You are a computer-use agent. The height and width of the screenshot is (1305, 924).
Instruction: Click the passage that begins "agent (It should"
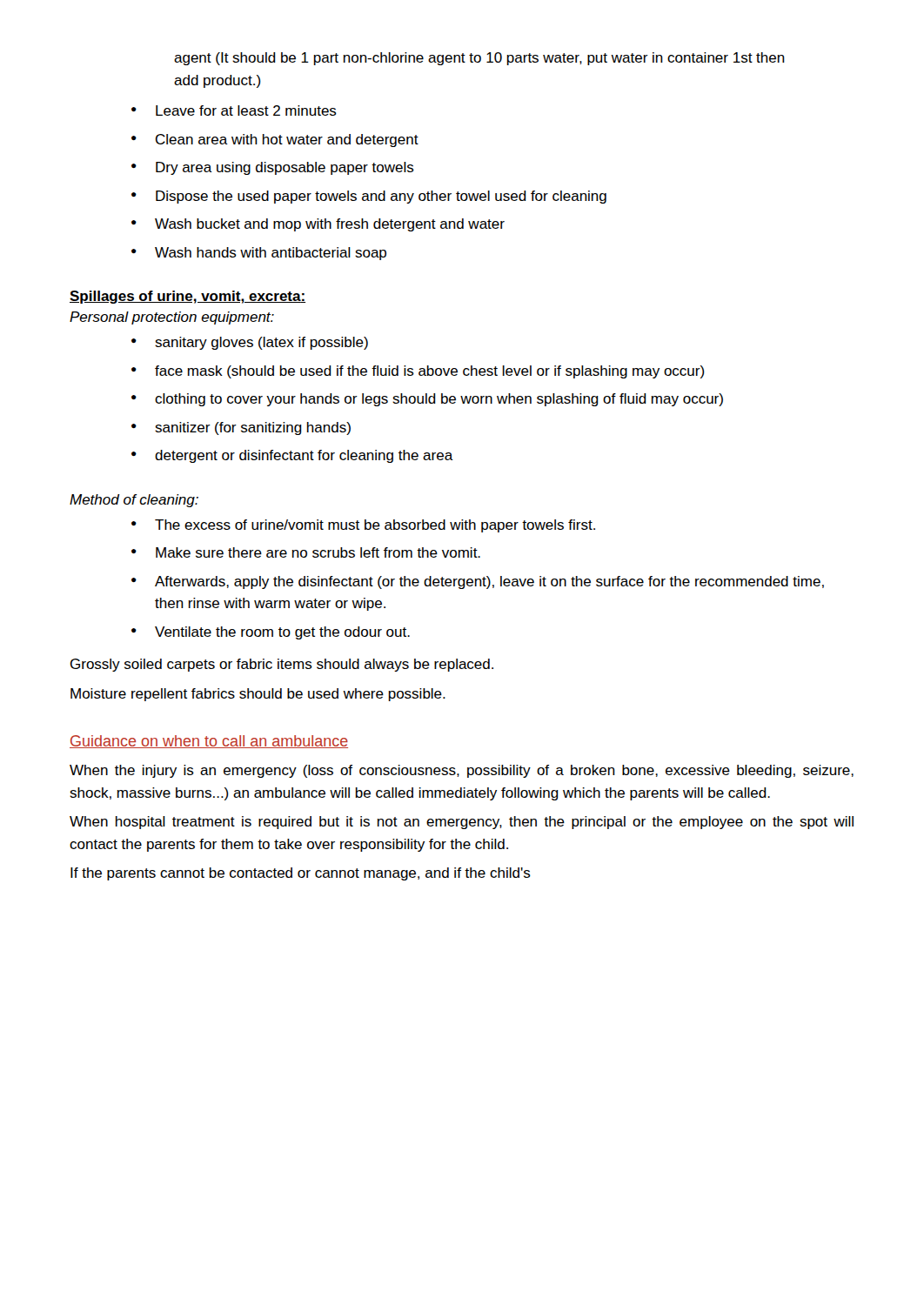pyautogui.click(x=479, y=69)
